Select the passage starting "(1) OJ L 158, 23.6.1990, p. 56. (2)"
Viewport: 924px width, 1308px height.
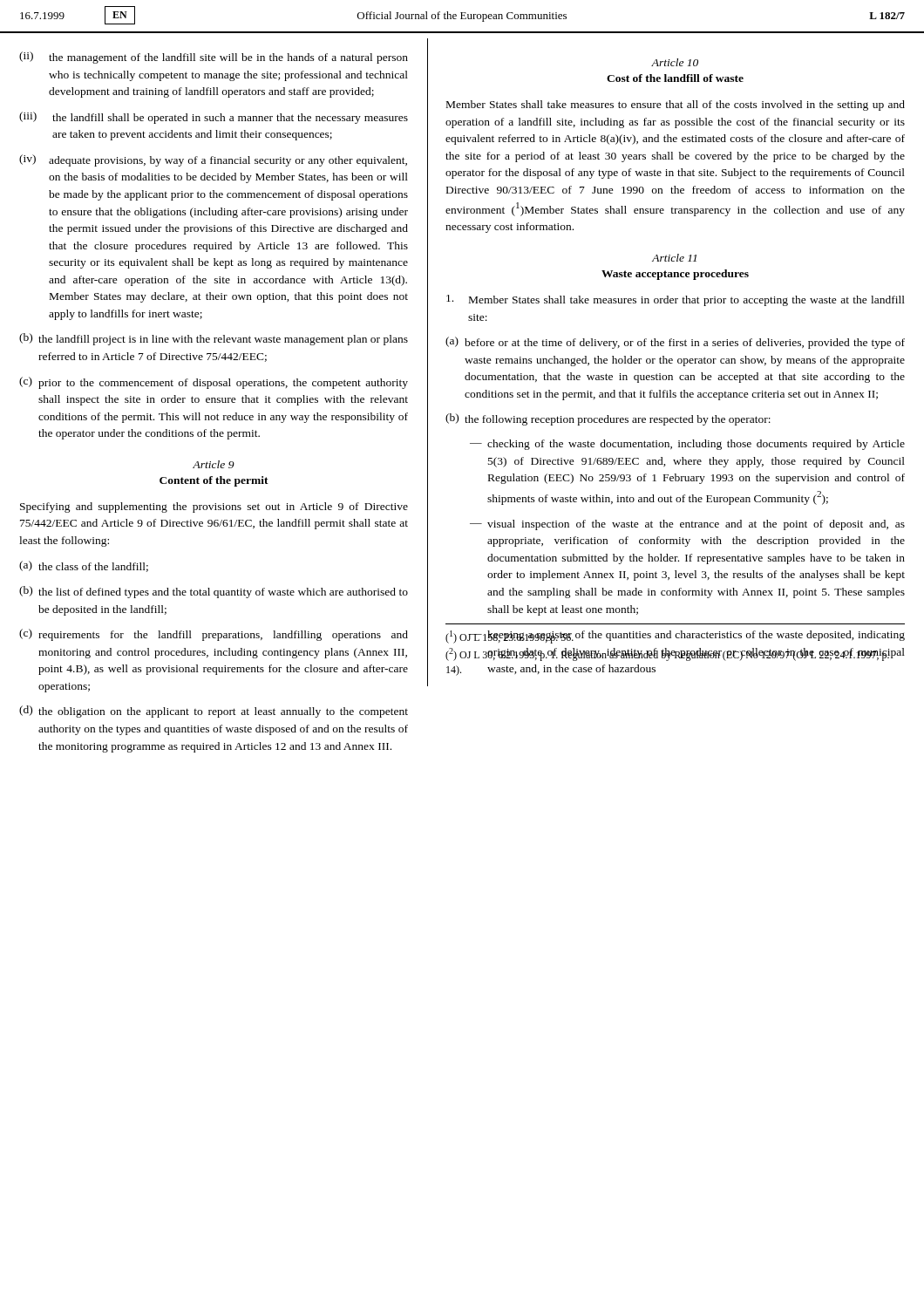[675, 653]
